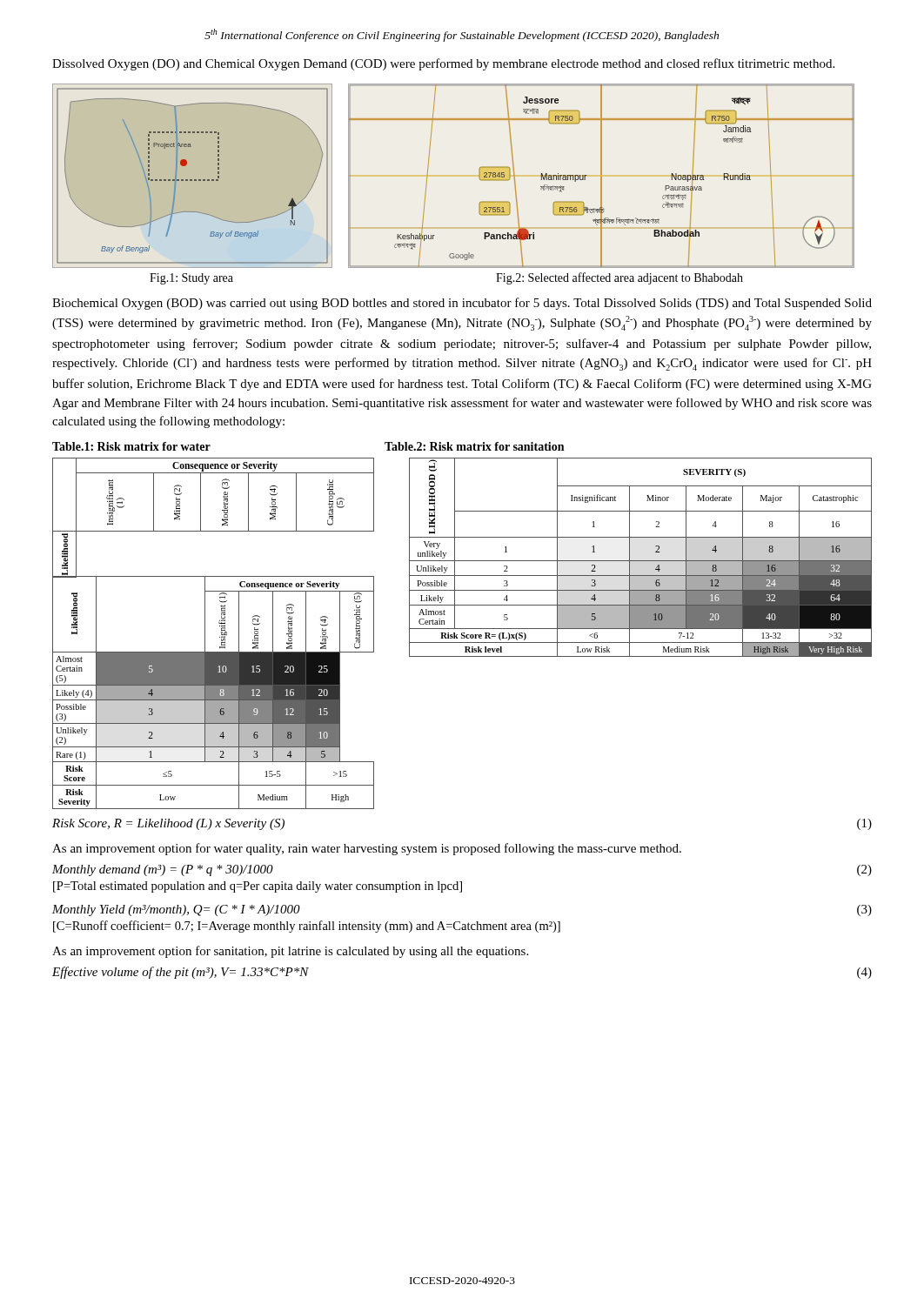Locate the text block that says "Dissolved Oxygen (DO) and Chemical Oxygen Demand (COD)"
The width and height of the screenshot is (924, 1305).
click(x=444, y=63)
